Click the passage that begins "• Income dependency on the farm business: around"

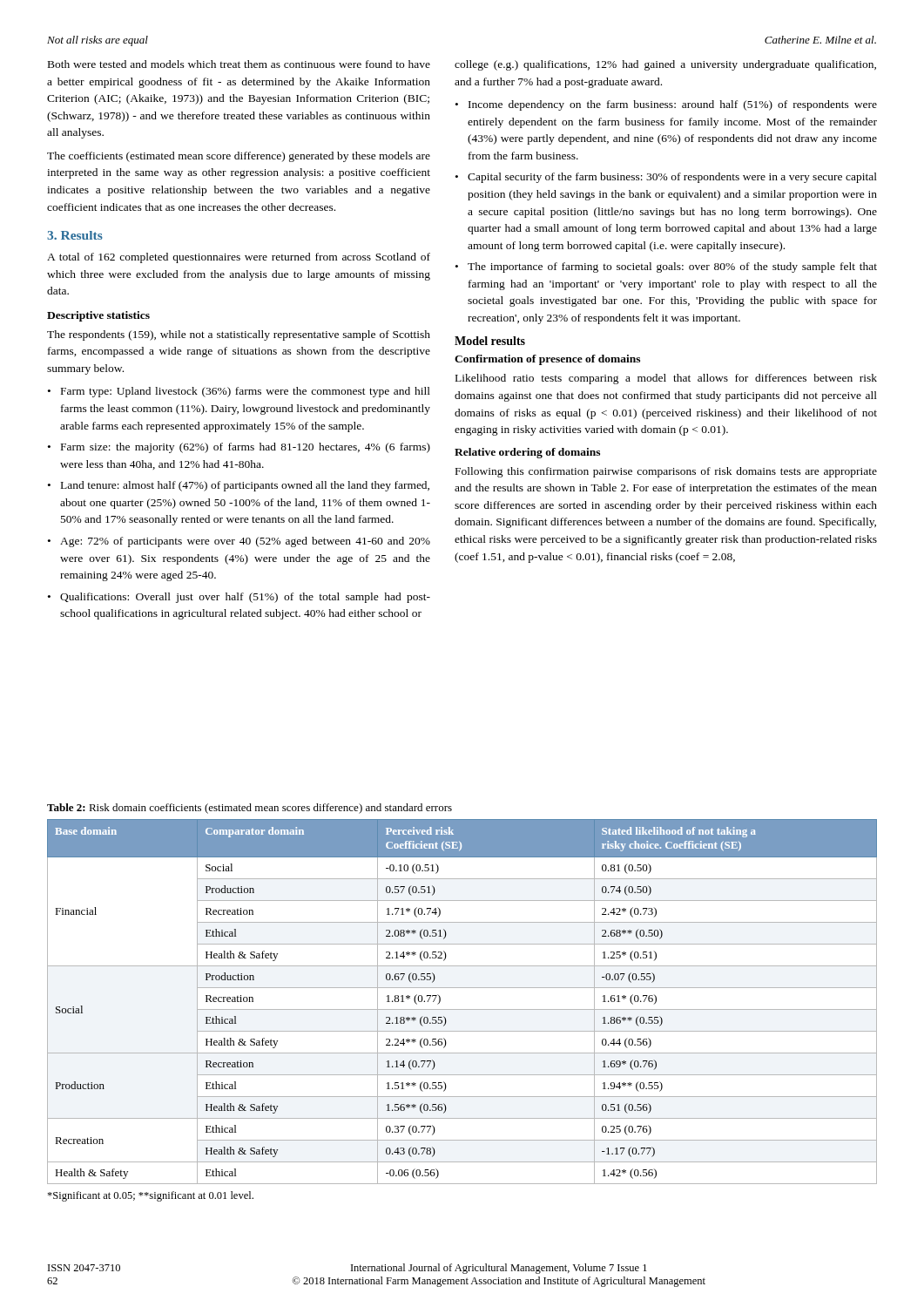[x=666, y=130]
